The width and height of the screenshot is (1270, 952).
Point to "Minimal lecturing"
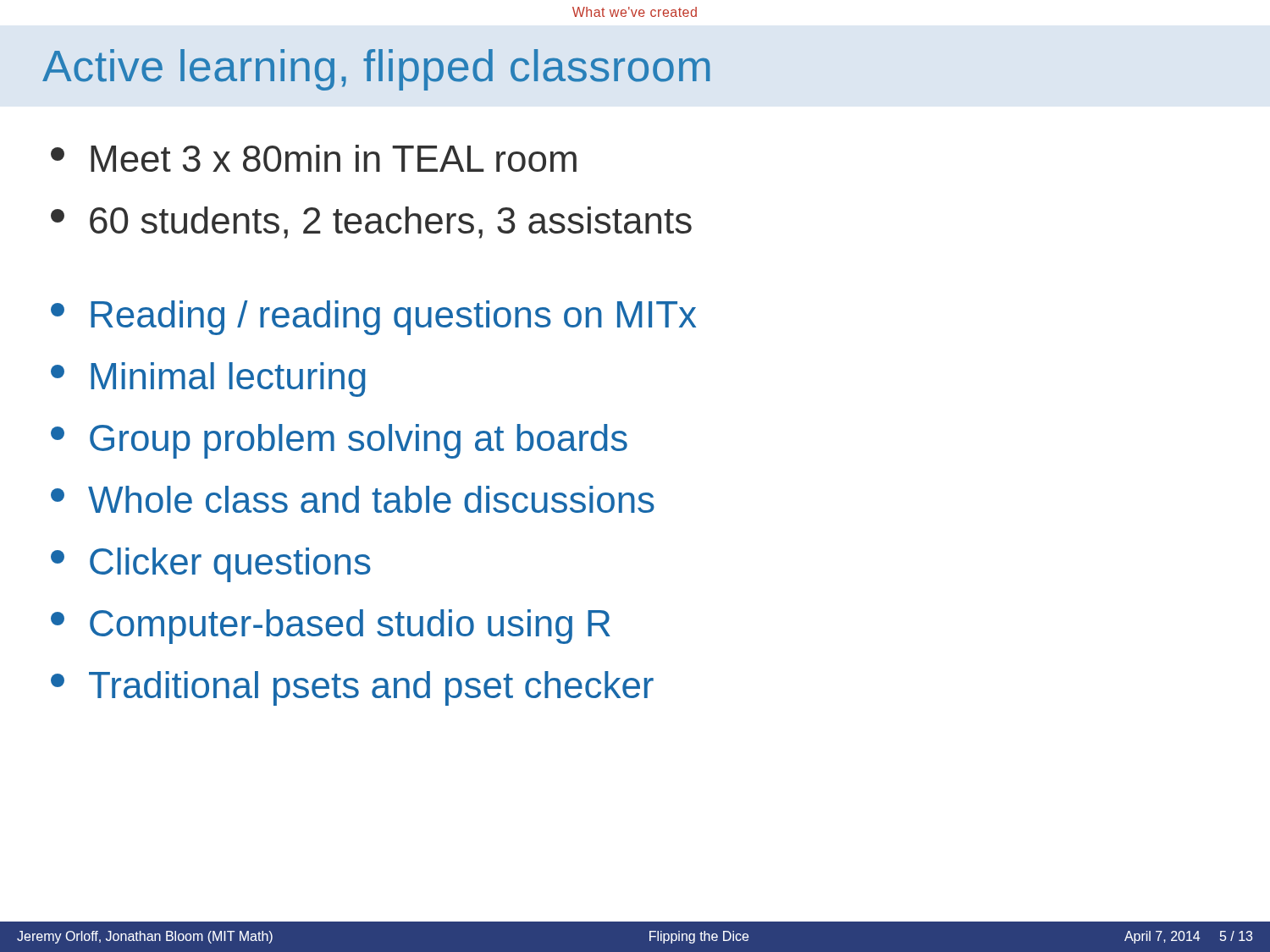point(209,376)
